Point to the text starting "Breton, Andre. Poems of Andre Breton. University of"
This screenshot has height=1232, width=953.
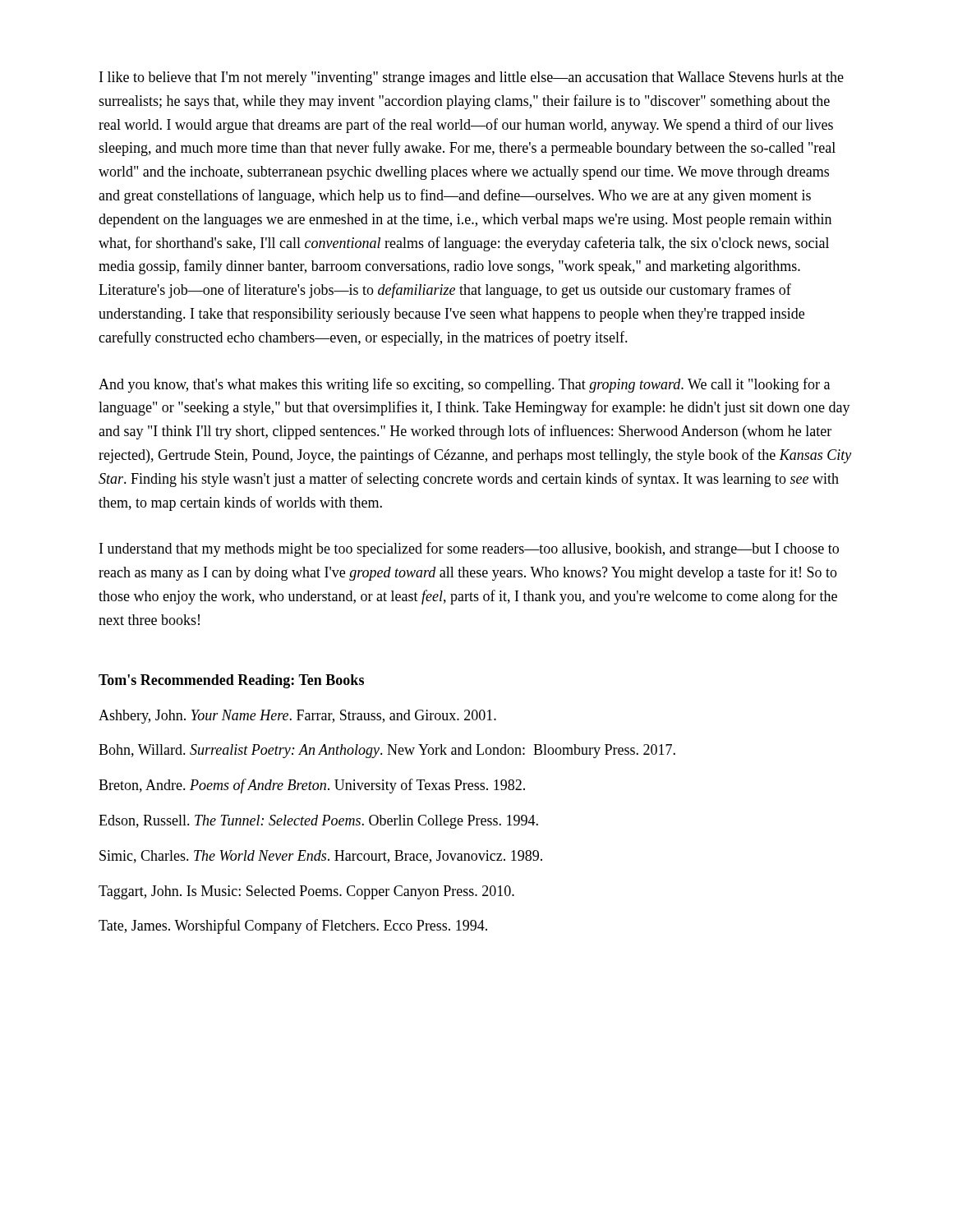pyautogui.click(x=312, y=785)
